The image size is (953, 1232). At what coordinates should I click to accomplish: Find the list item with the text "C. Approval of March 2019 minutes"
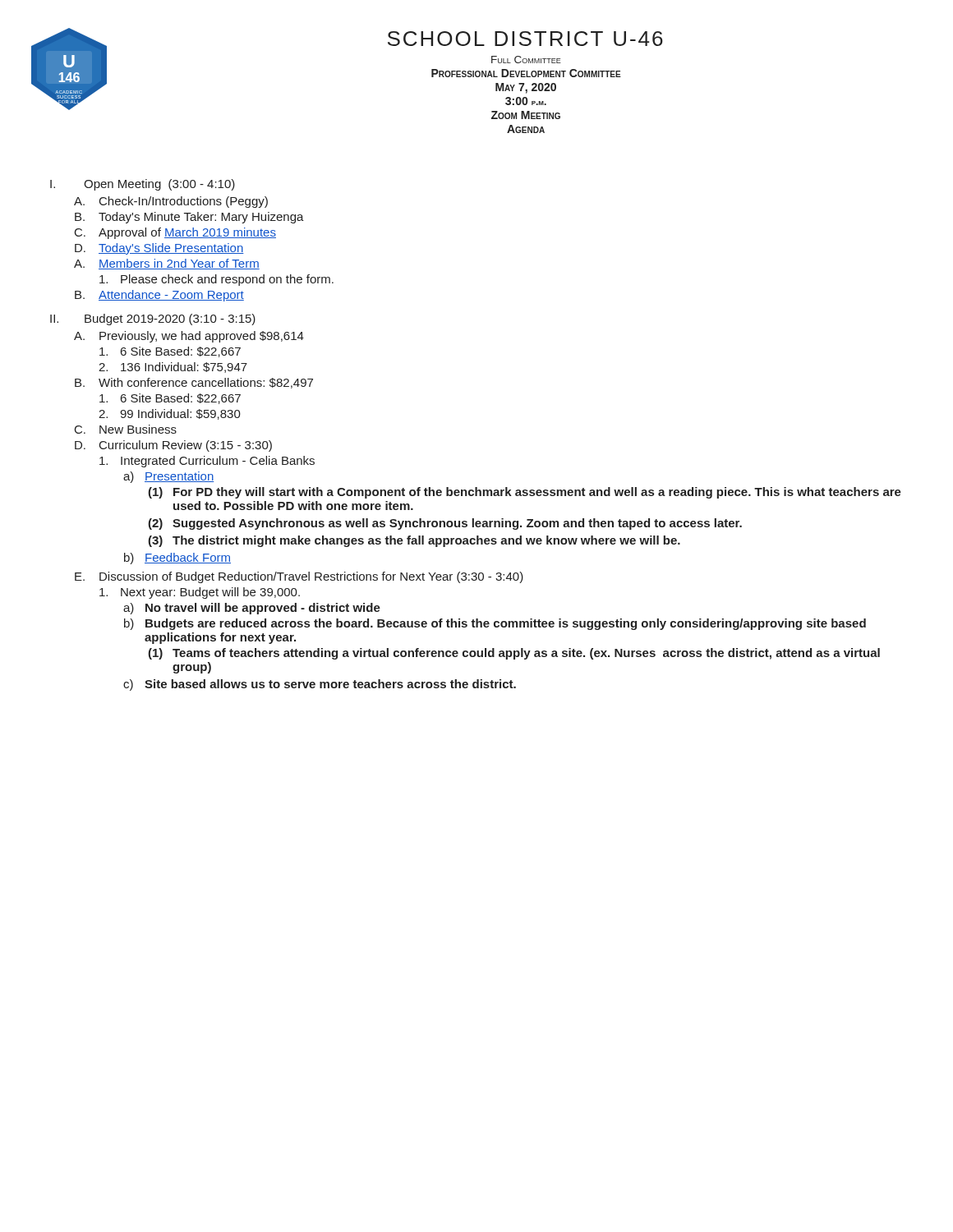pos(175,233)
